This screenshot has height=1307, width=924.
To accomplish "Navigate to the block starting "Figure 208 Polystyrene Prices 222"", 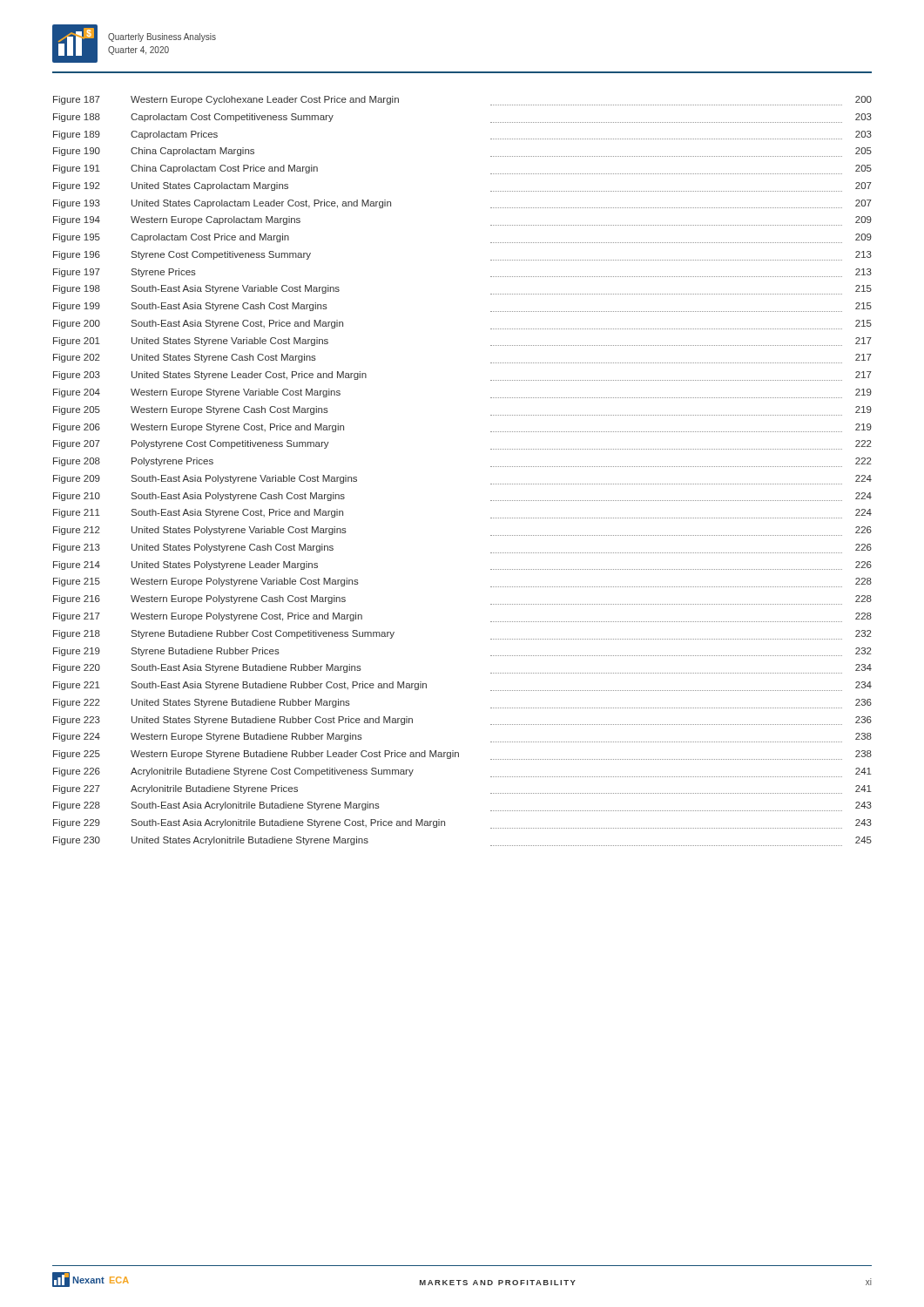I will click(x=76, y=462).
